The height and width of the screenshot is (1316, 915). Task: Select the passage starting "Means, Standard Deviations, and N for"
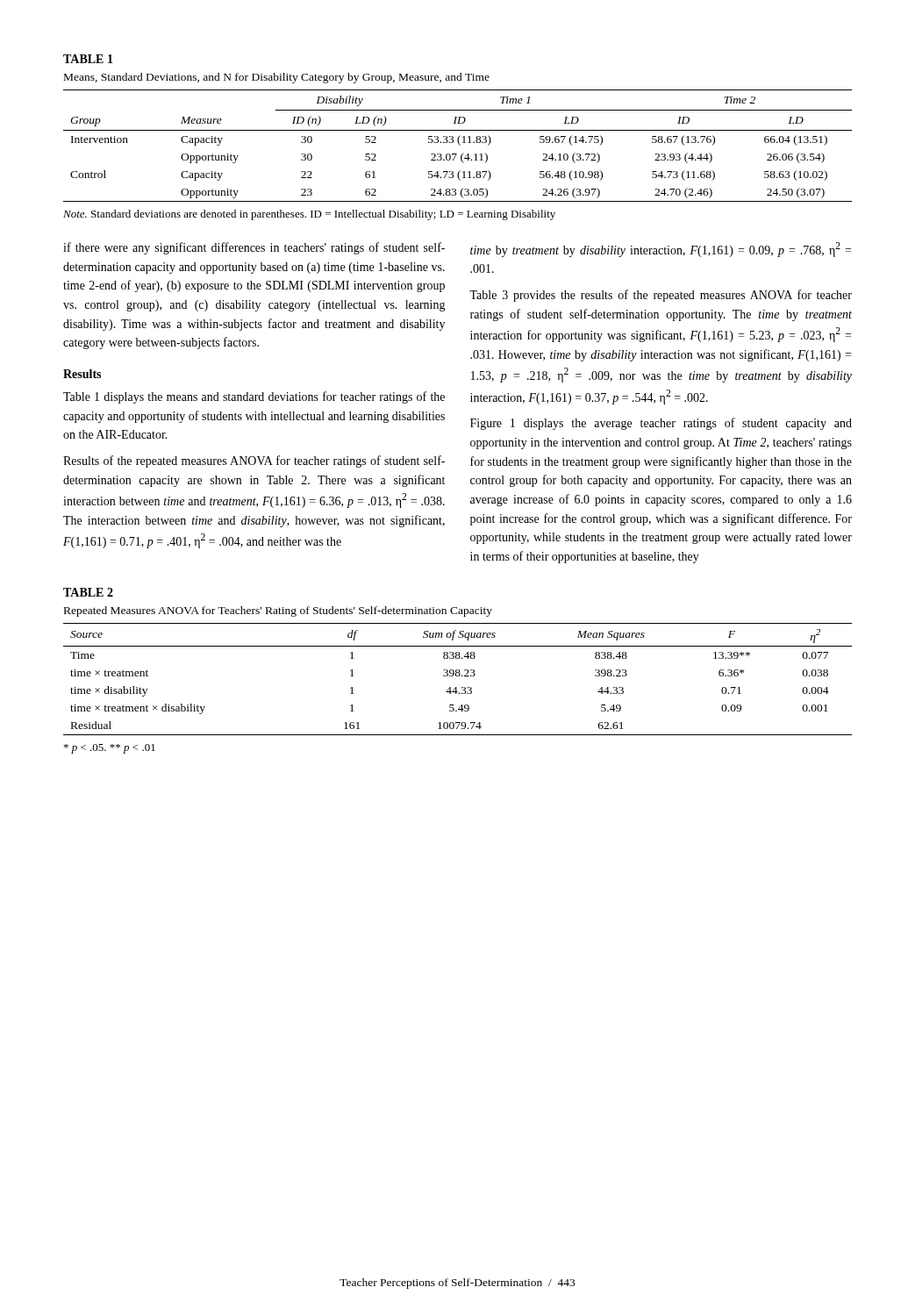click(276, 77)
